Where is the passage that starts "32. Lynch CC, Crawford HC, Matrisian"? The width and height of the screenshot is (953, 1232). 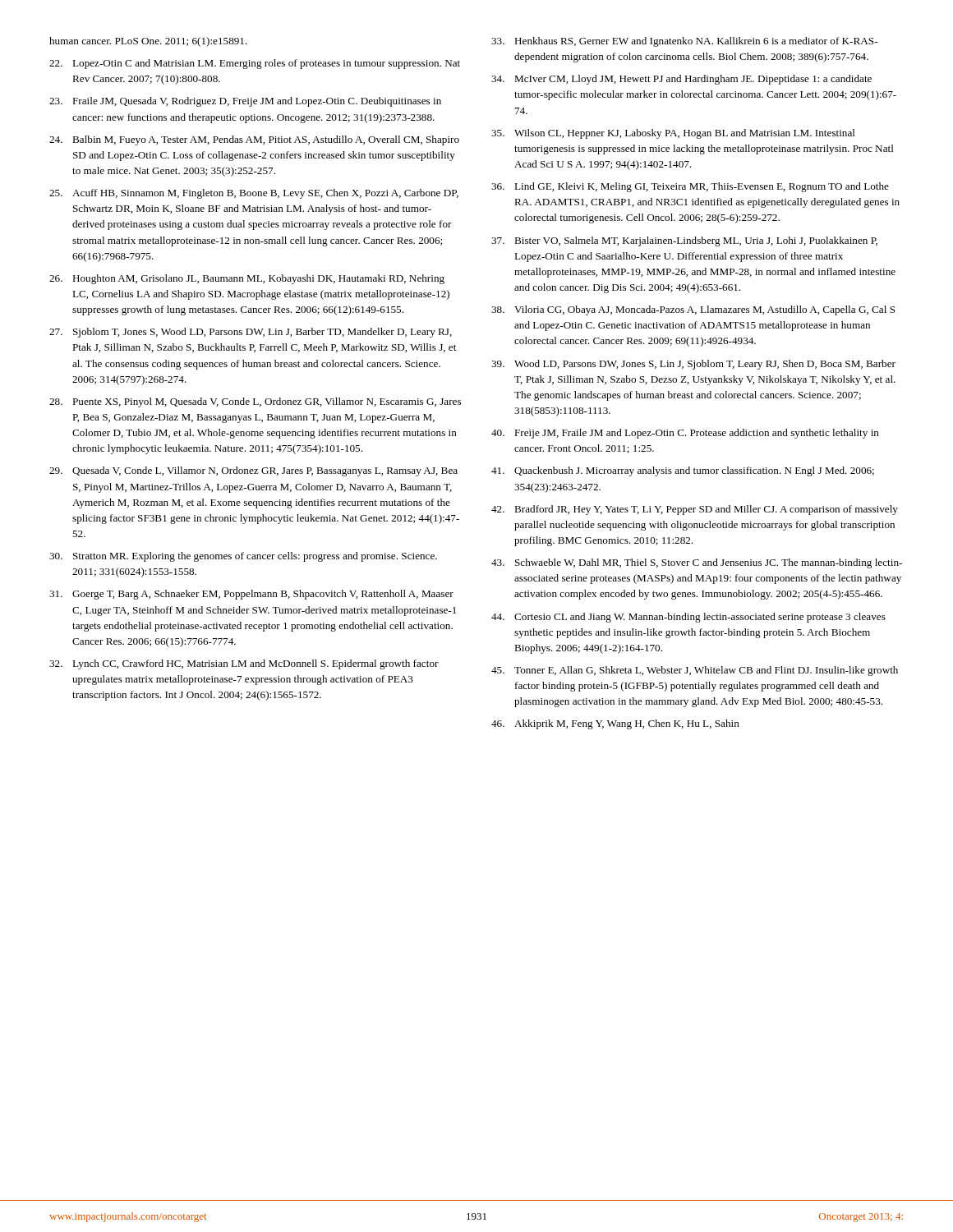(x=255, y=679)
